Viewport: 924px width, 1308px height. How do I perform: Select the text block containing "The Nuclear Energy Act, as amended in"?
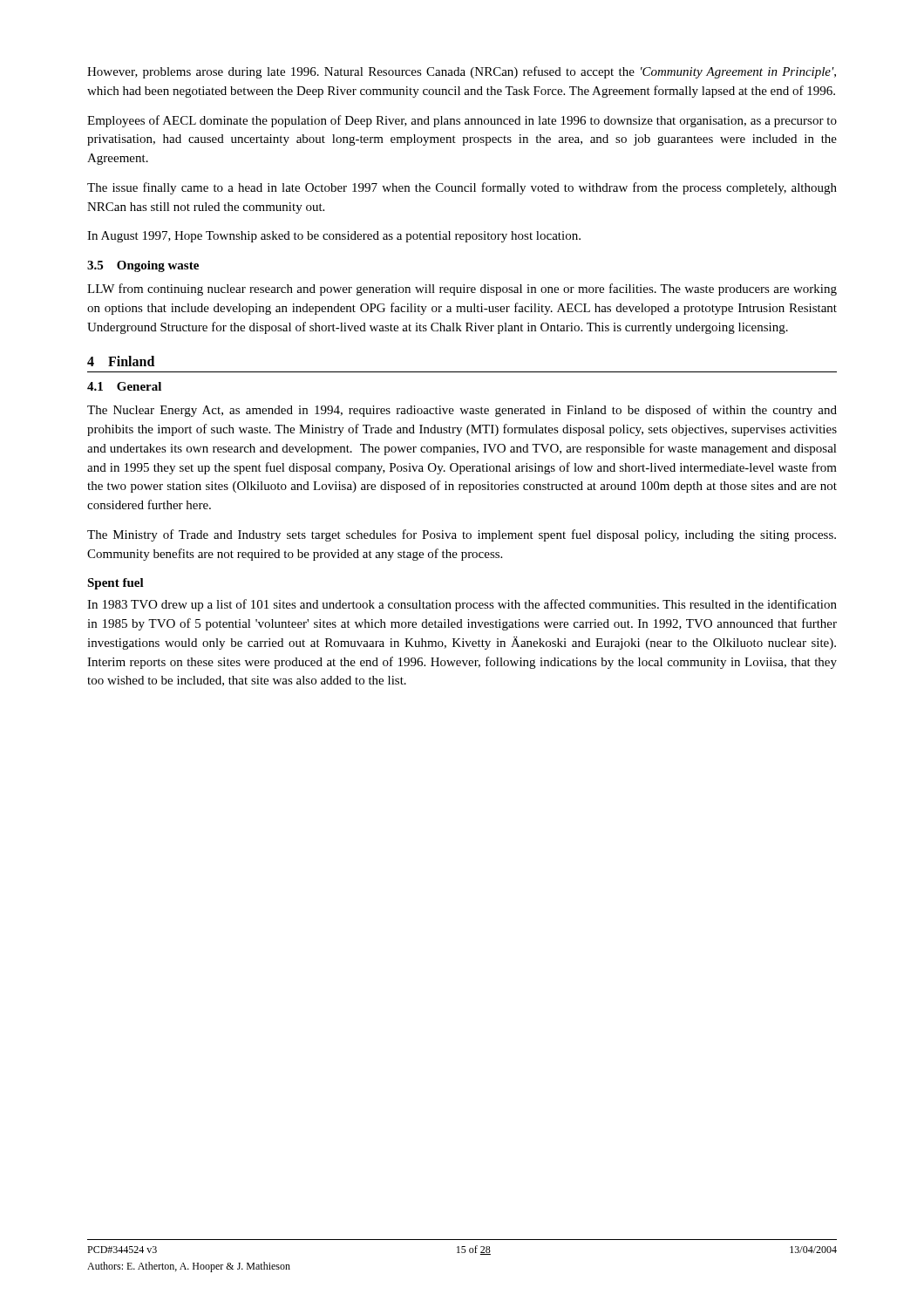462,457
